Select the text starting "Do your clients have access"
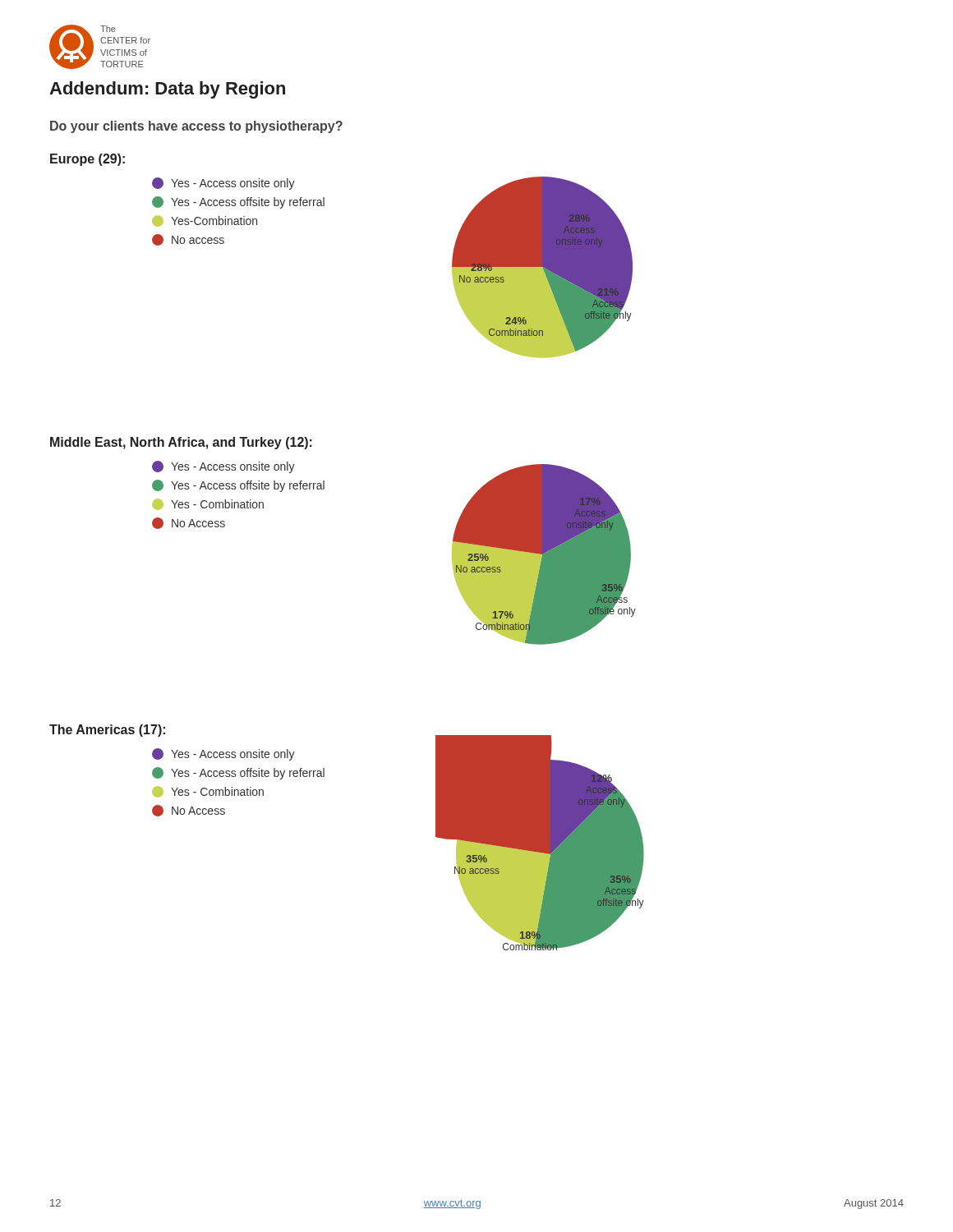The height and width of the screenshot is (1232, 953). (196, 126)
